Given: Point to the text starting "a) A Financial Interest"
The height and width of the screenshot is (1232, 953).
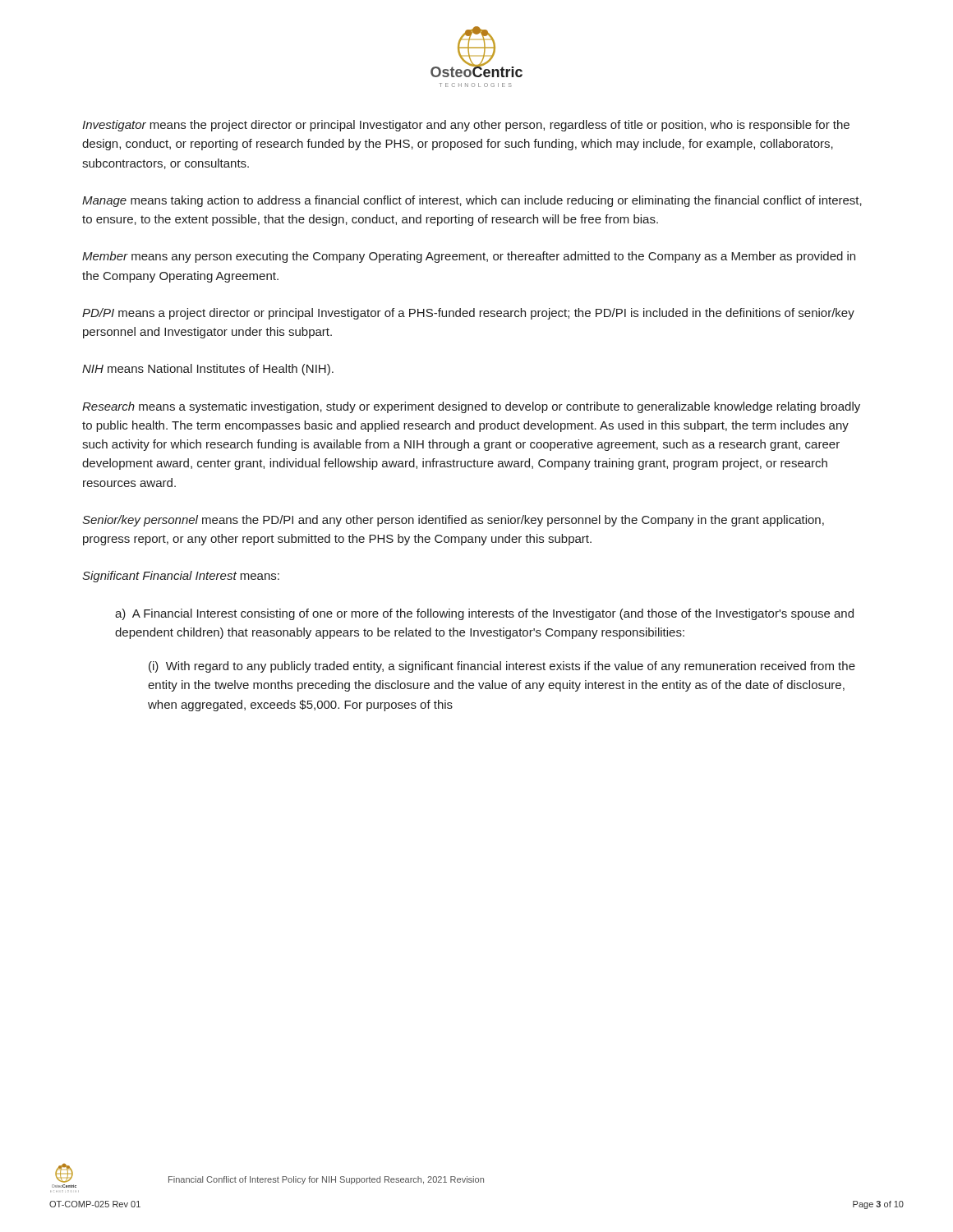Looking at the screenshot, I should (x=485, y=622).
